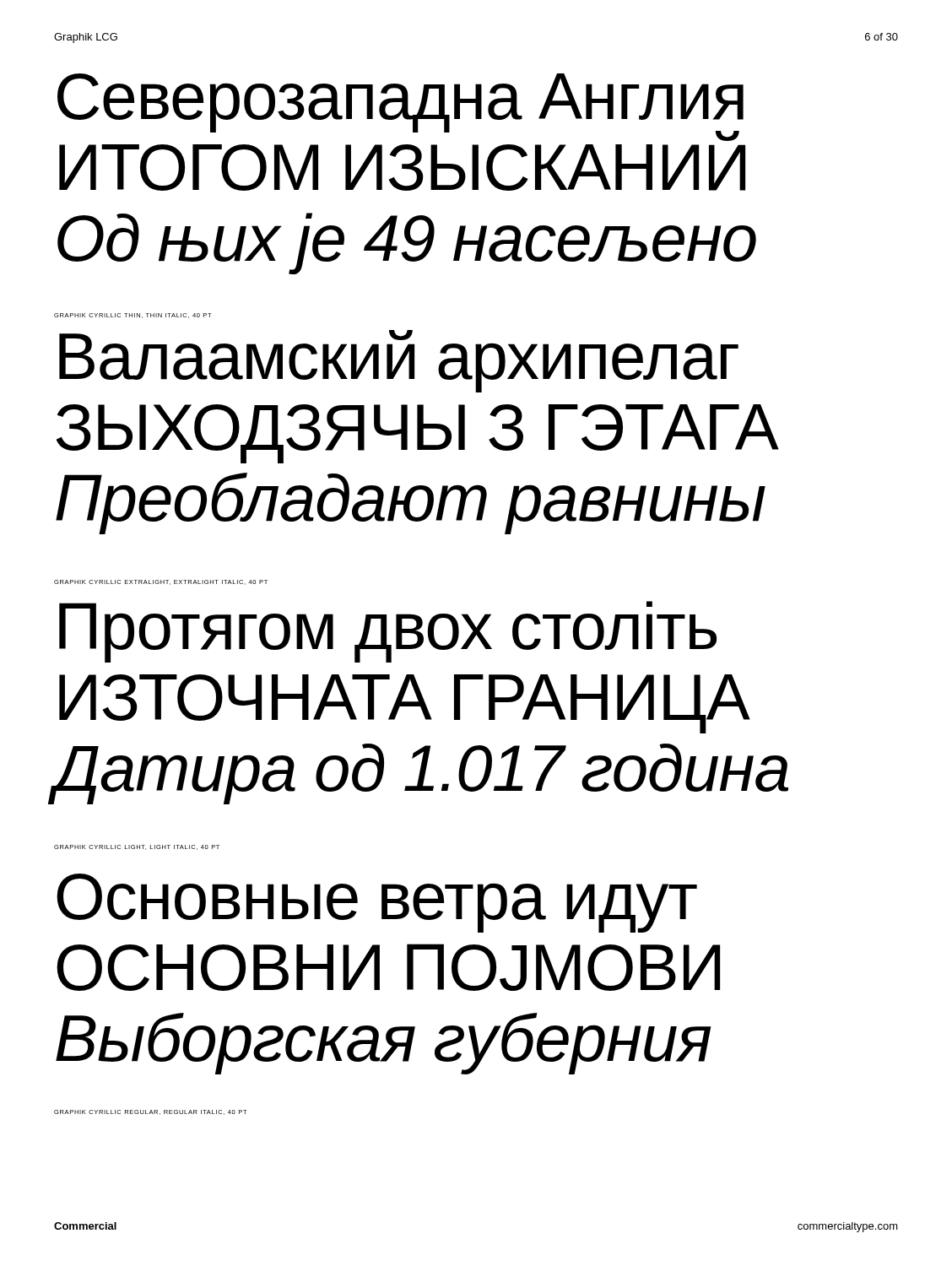This screenshot has height=1266, width=952.
Task: Point to the caption beginning "GRAPHIK CYRILLIC LIGHT, LIGHT ITALIC, 40"
Action: (137, 847)
